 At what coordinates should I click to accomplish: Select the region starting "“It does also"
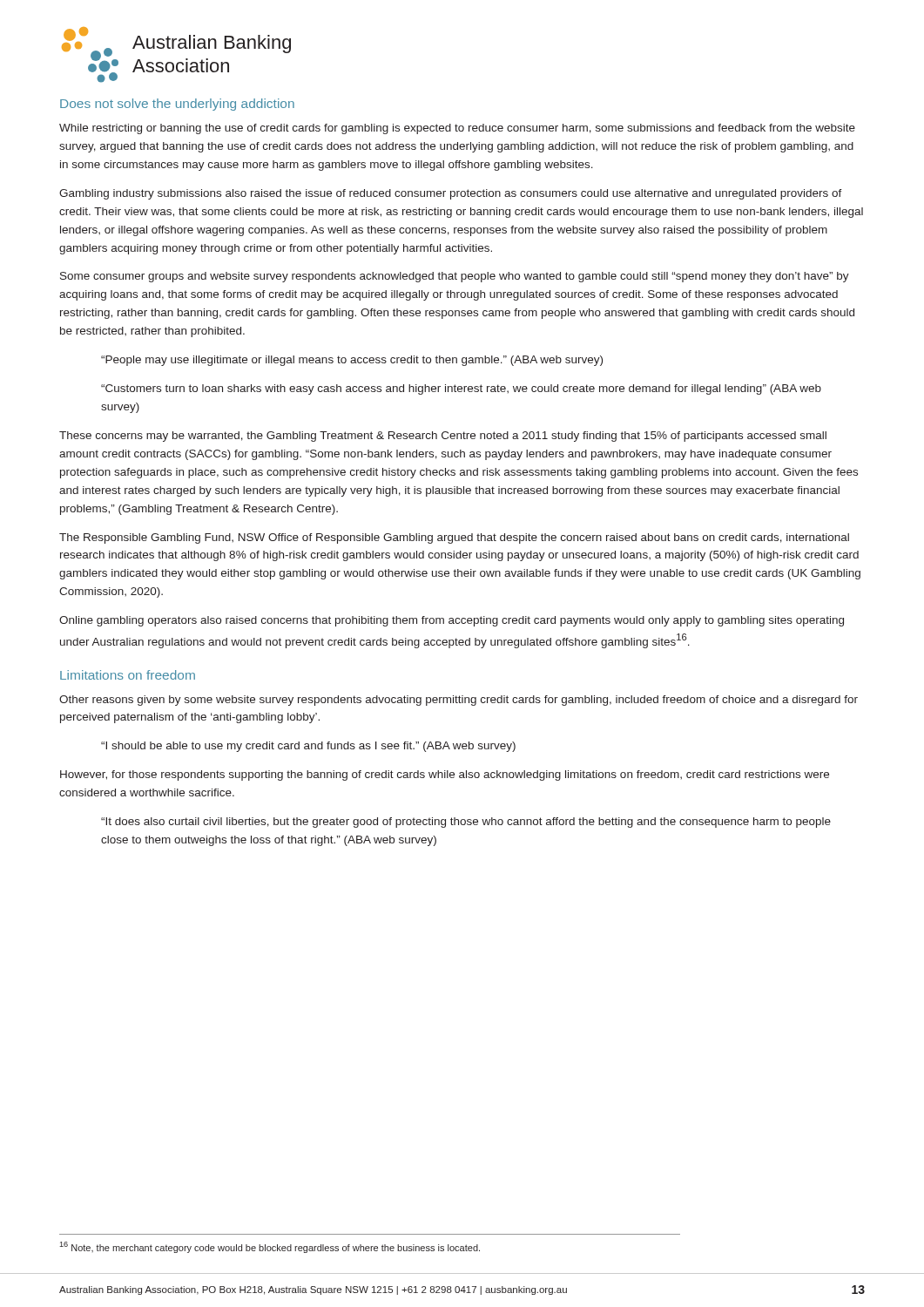(x=466, y=830)
